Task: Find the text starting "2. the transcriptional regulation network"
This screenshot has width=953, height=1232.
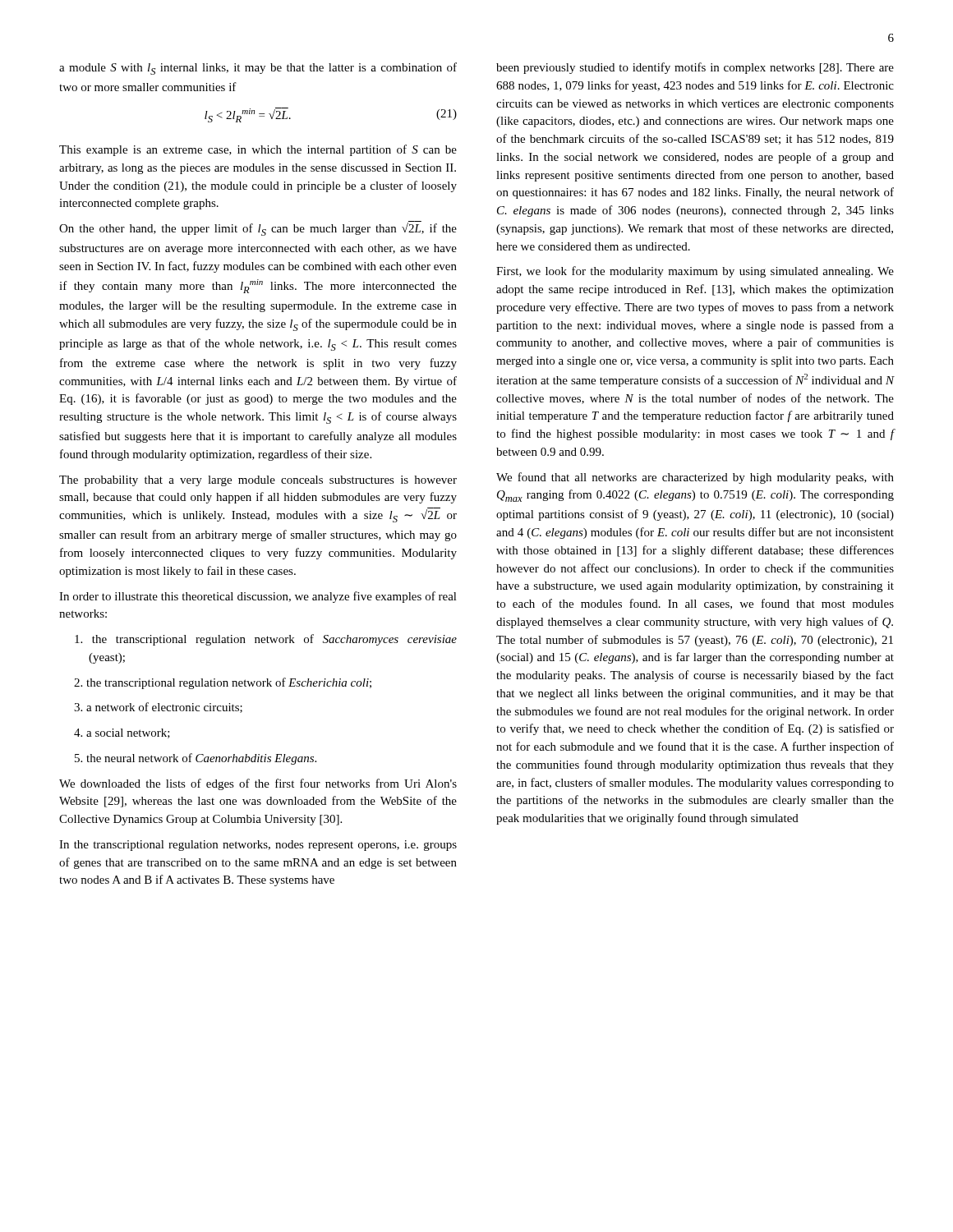Action: click(265, 683)
